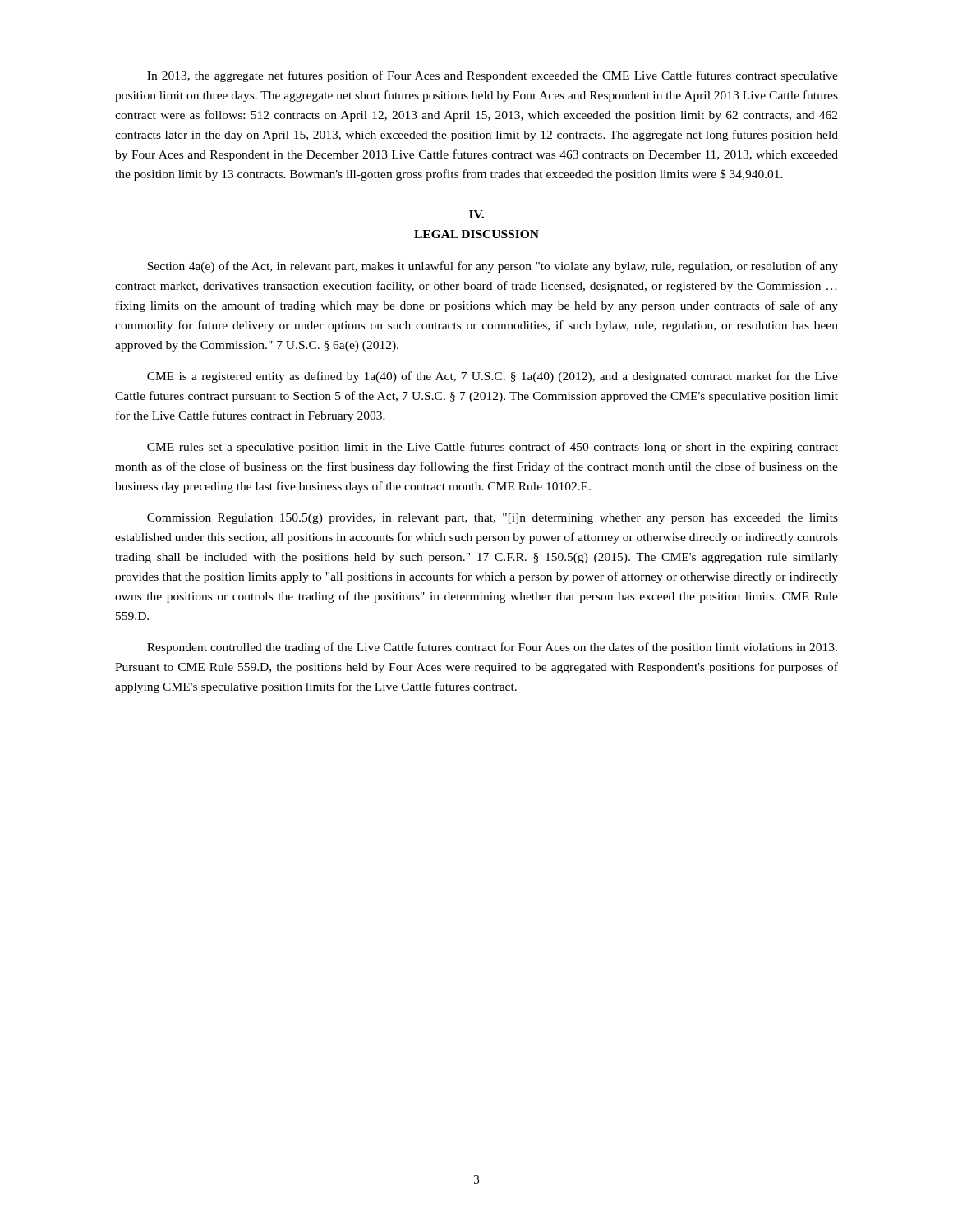Navigate to the text block starting "Commission Regulation 150.5(g) provides, in relevant part,"
This screenshot has height=1232, width=953.
click(476, 567)
